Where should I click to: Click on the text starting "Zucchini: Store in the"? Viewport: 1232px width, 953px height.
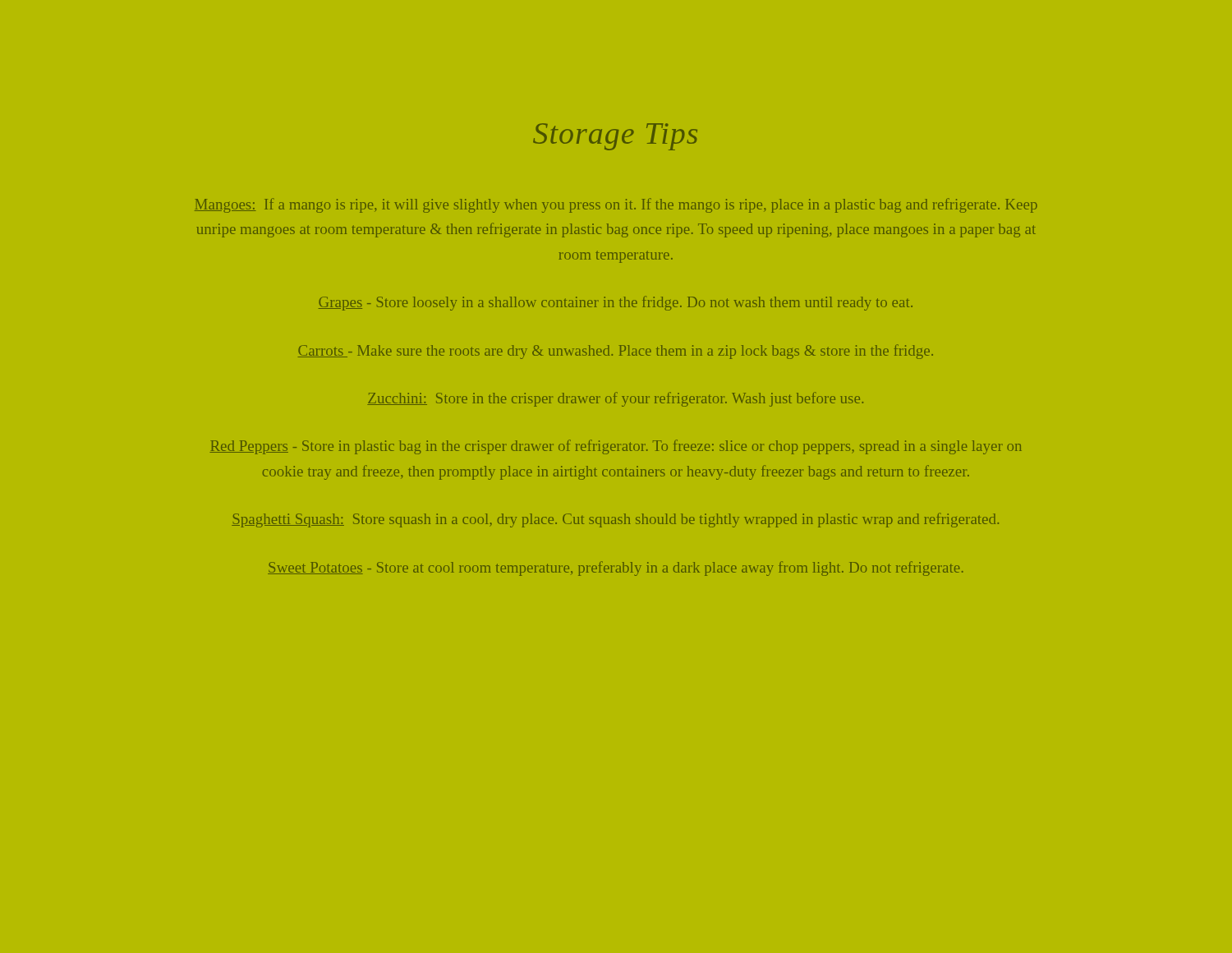coord(616,398)
